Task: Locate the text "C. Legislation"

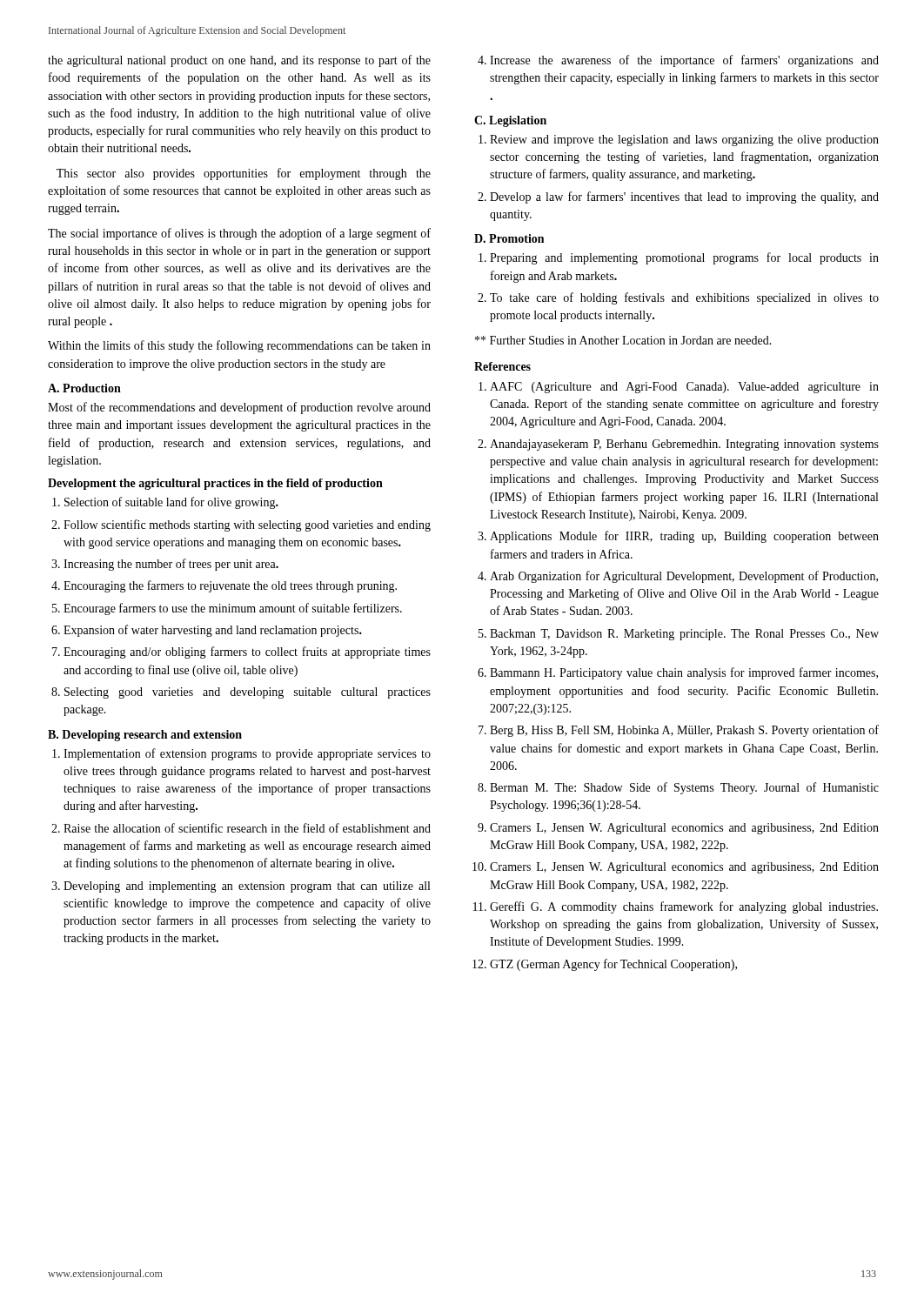Action: [x=510, y=120]
